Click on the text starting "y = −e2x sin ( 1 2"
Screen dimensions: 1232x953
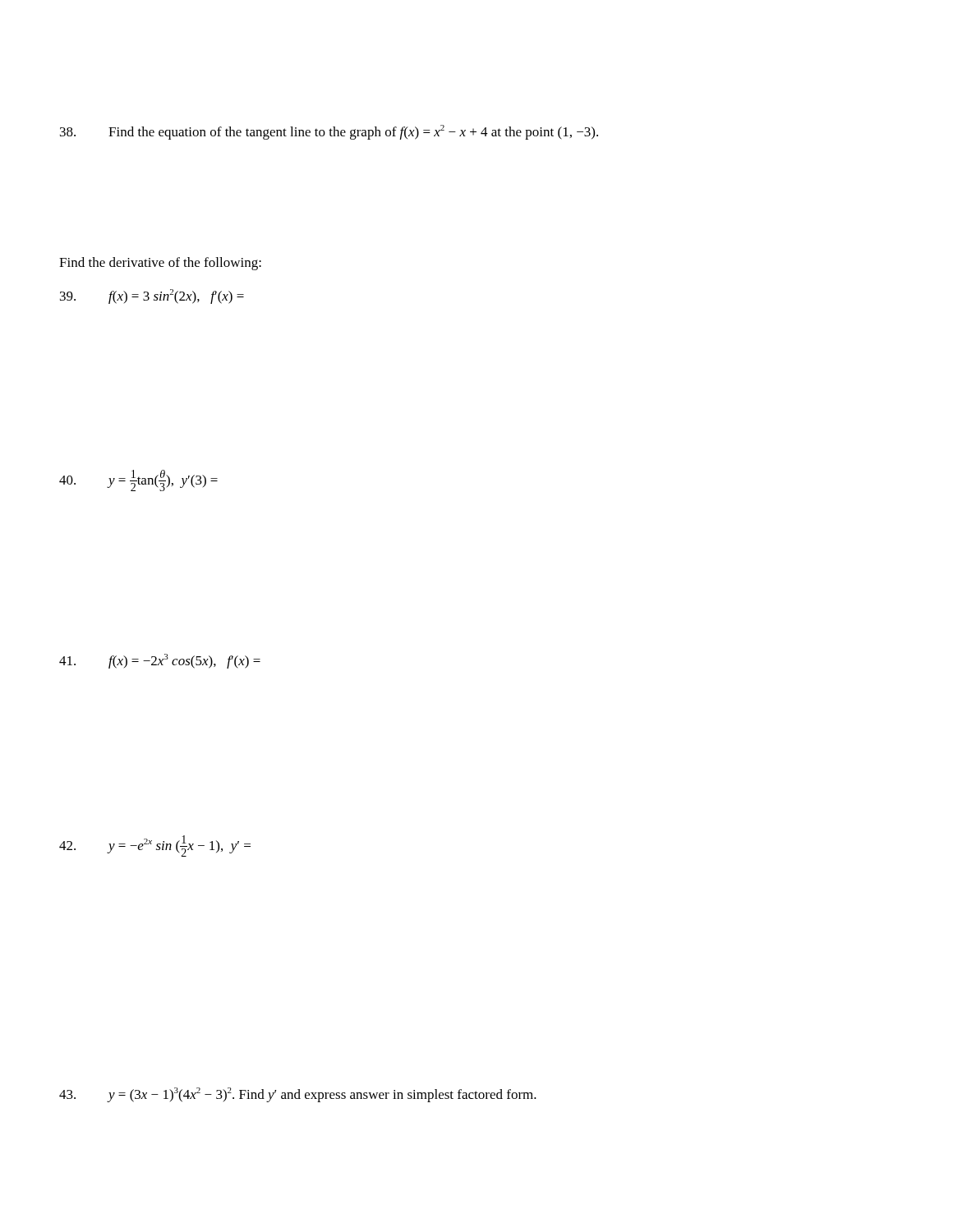click(x=155, y=847)
